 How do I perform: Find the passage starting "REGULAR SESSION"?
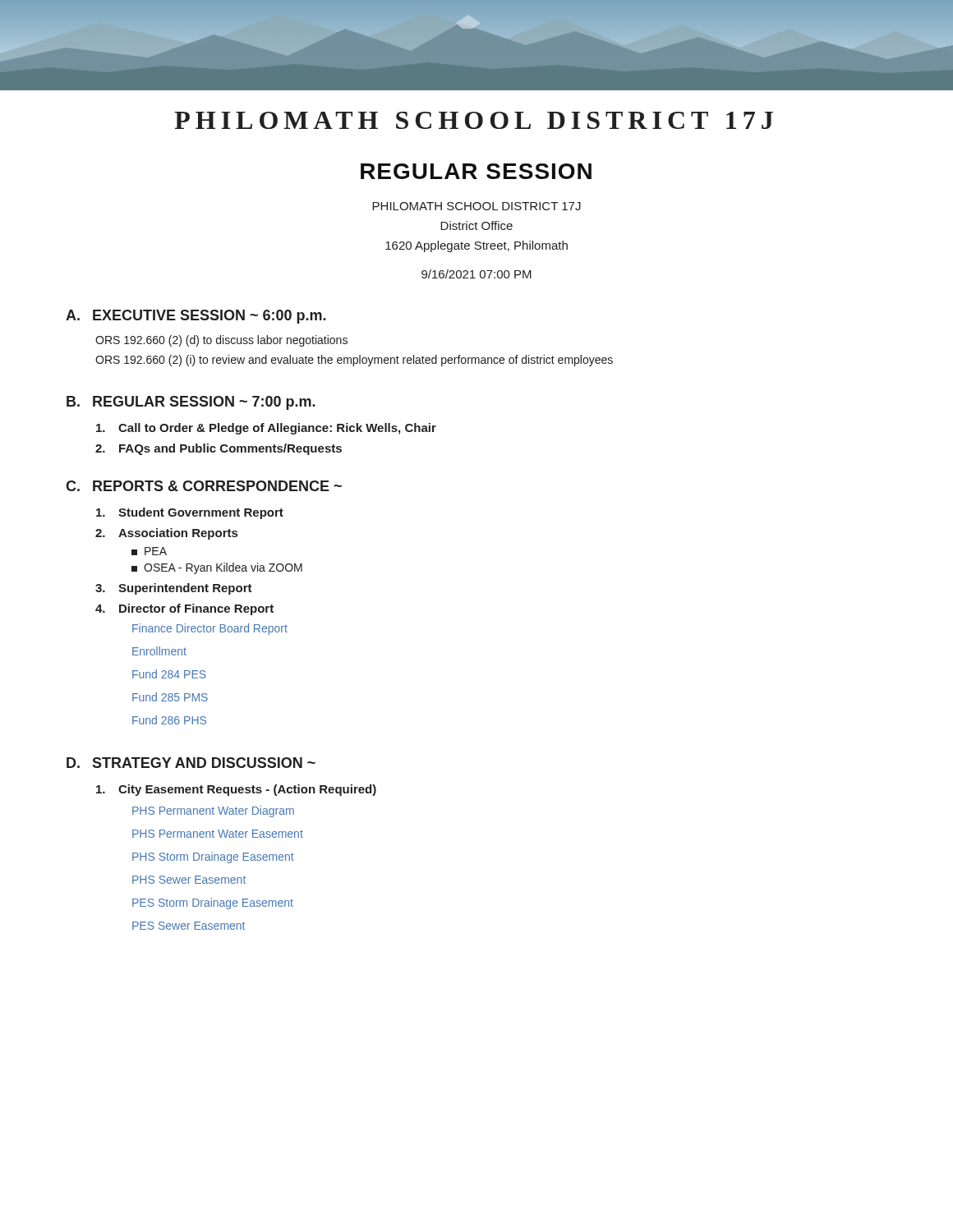[476, 172]
